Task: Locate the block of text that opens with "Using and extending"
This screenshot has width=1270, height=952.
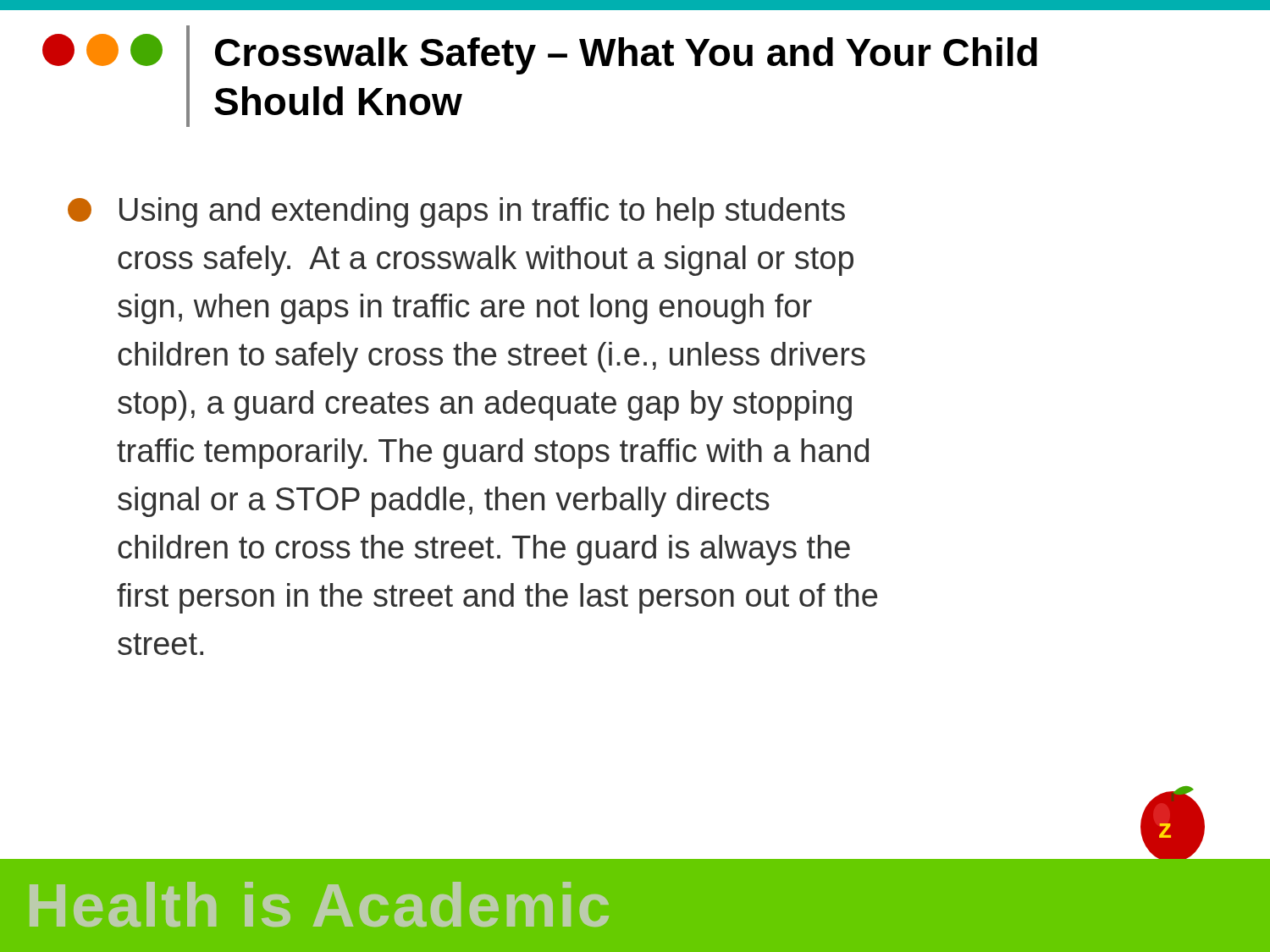Action: [473, 427]
